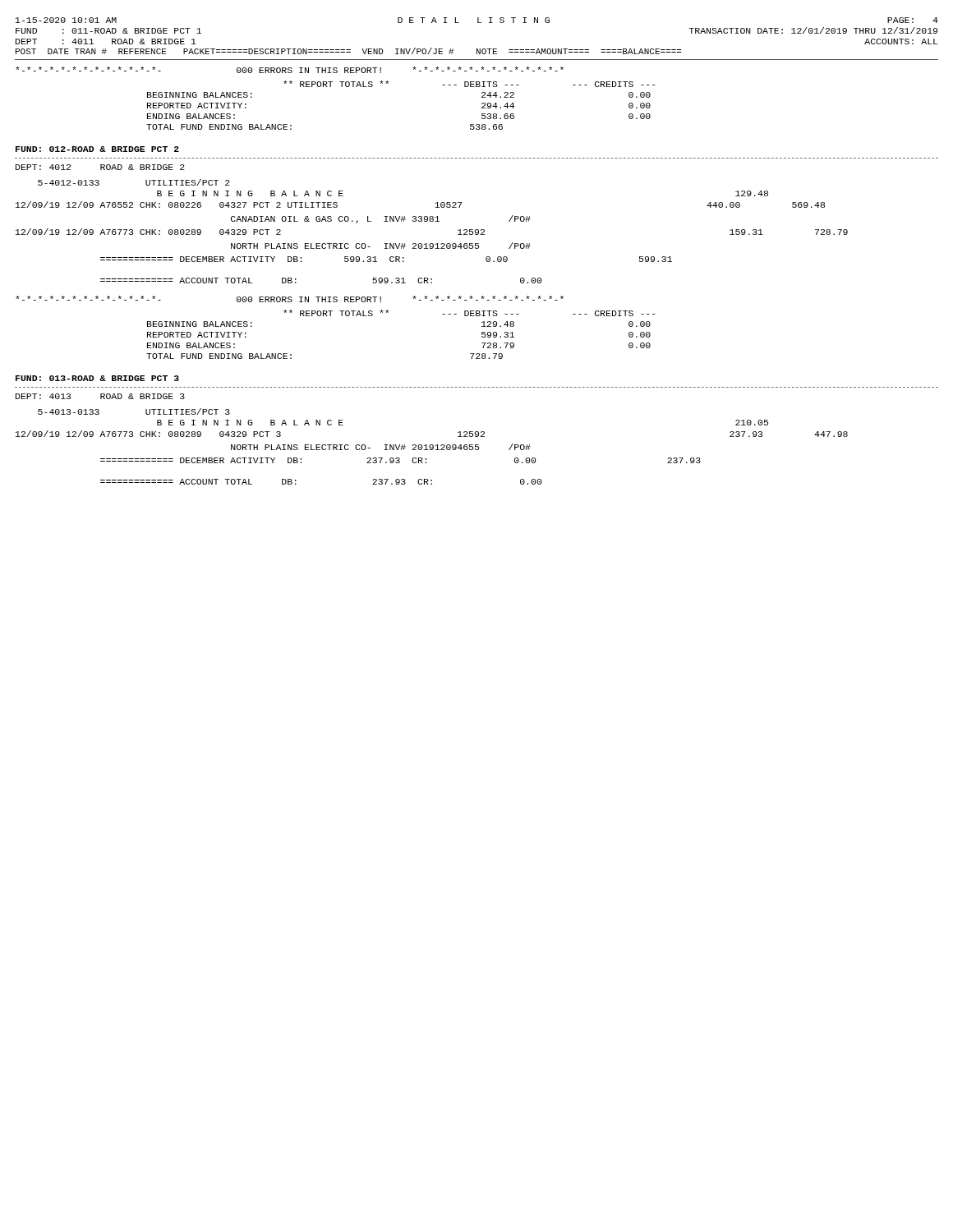The image size is (953, 1232).
Task: Click where it says "DEPT: 4013 ROAD & BRIDGE 3"
Action: (100, 396)
